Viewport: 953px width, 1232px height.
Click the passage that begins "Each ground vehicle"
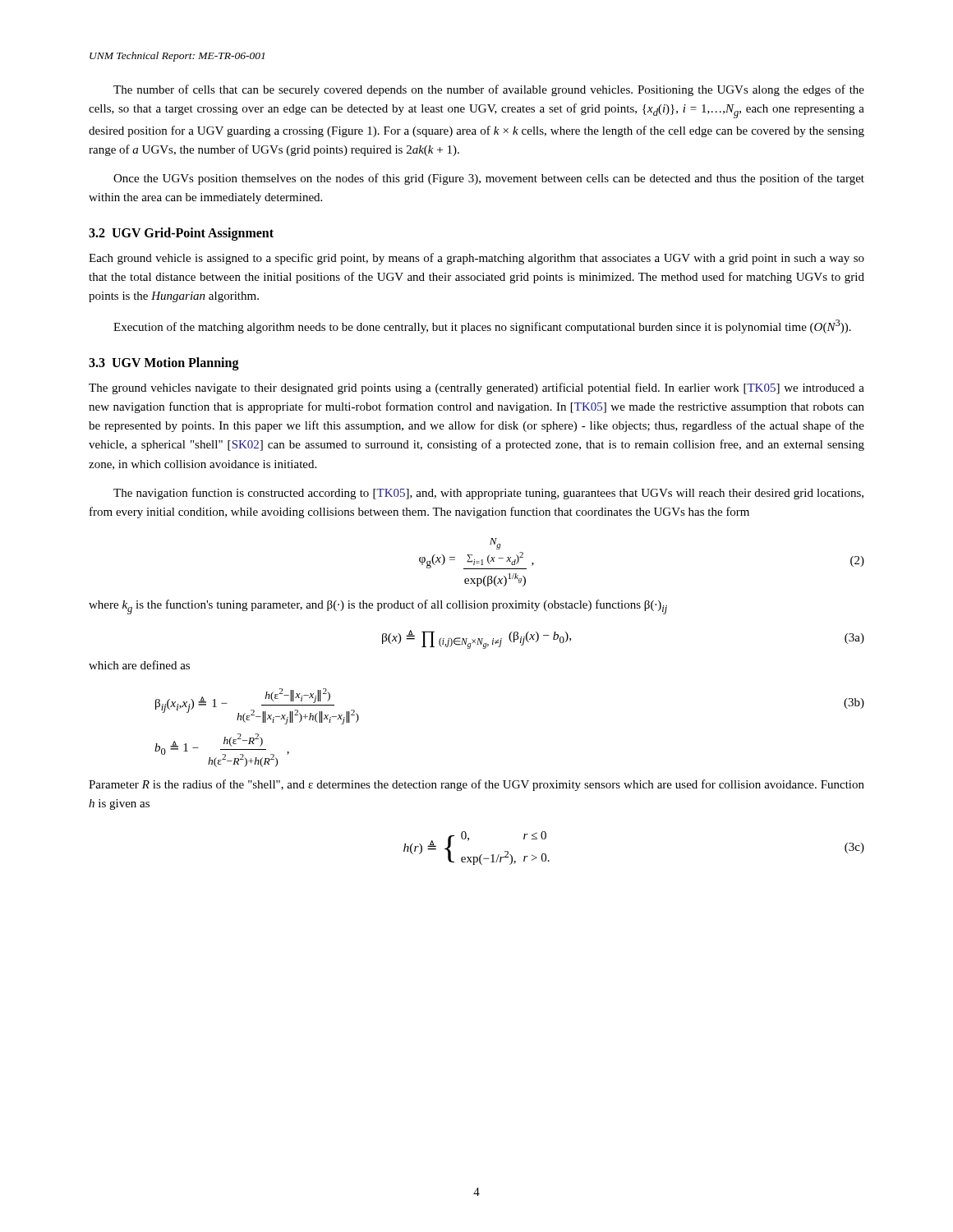pyautogui.click(x=476, y=277)
